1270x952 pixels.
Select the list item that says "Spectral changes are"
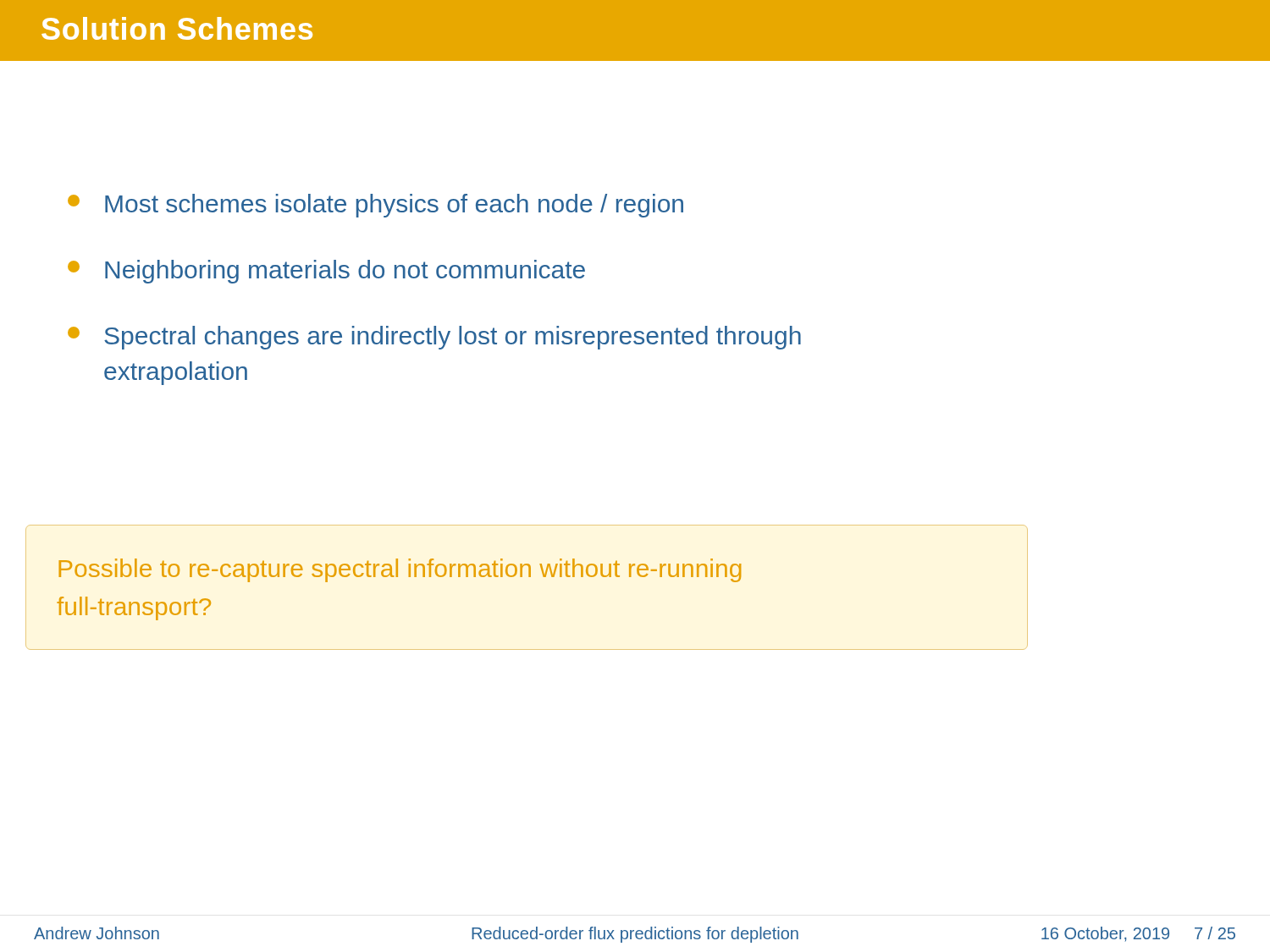click(x=435, y=354)
